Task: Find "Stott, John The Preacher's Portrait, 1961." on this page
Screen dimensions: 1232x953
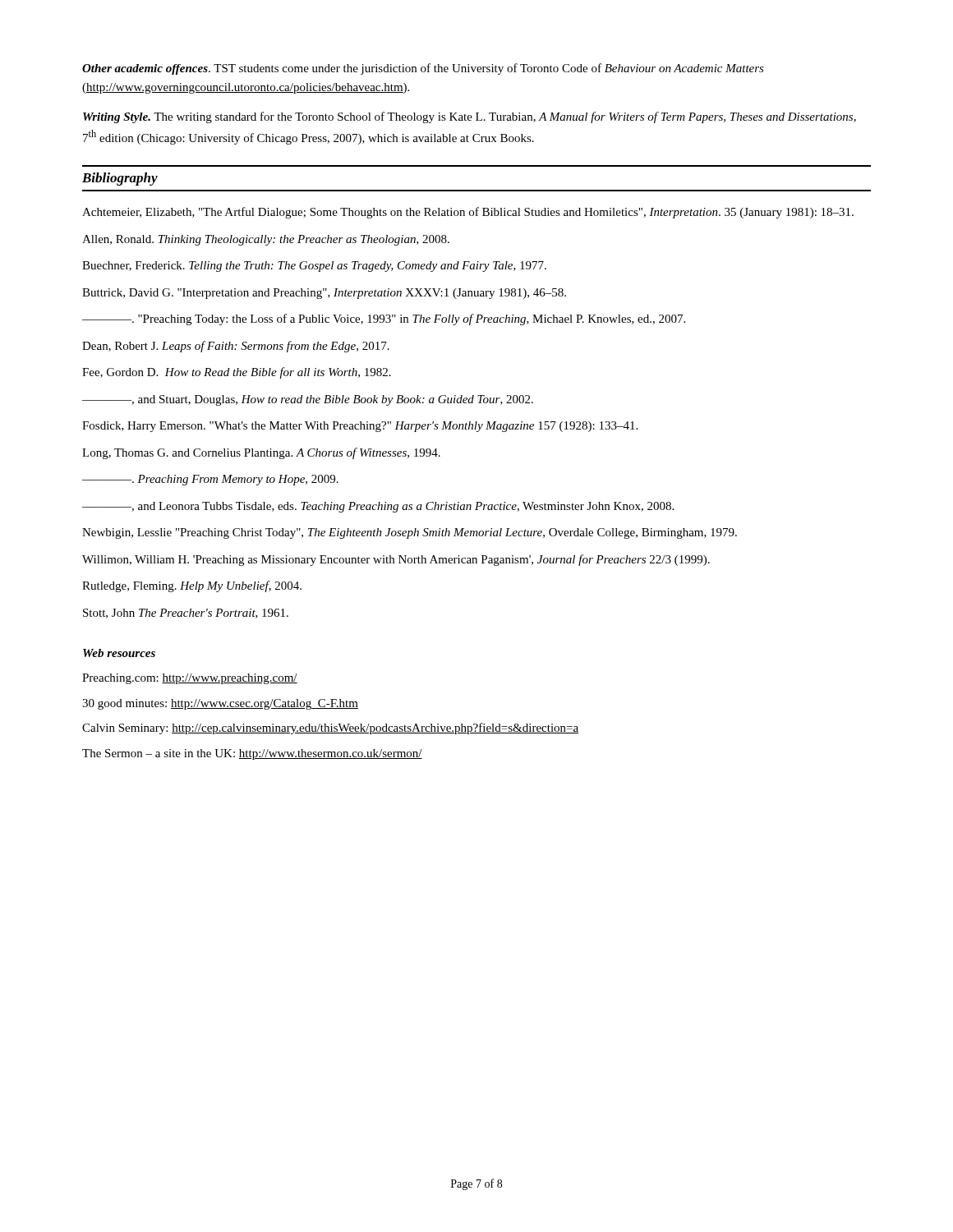Action: [186, 612]
